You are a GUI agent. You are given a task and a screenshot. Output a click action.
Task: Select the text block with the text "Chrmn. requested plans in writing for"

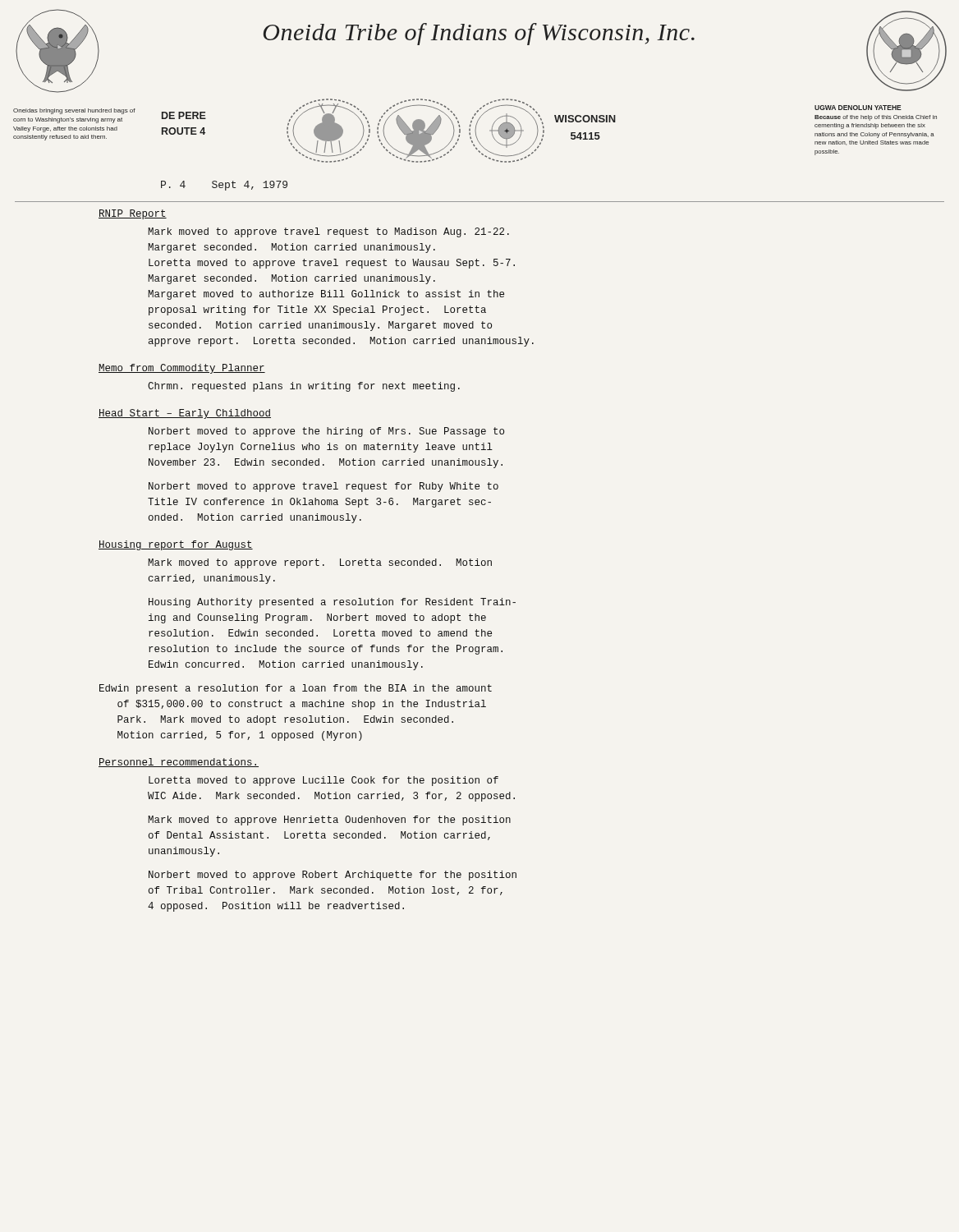[x=305, y=387]
